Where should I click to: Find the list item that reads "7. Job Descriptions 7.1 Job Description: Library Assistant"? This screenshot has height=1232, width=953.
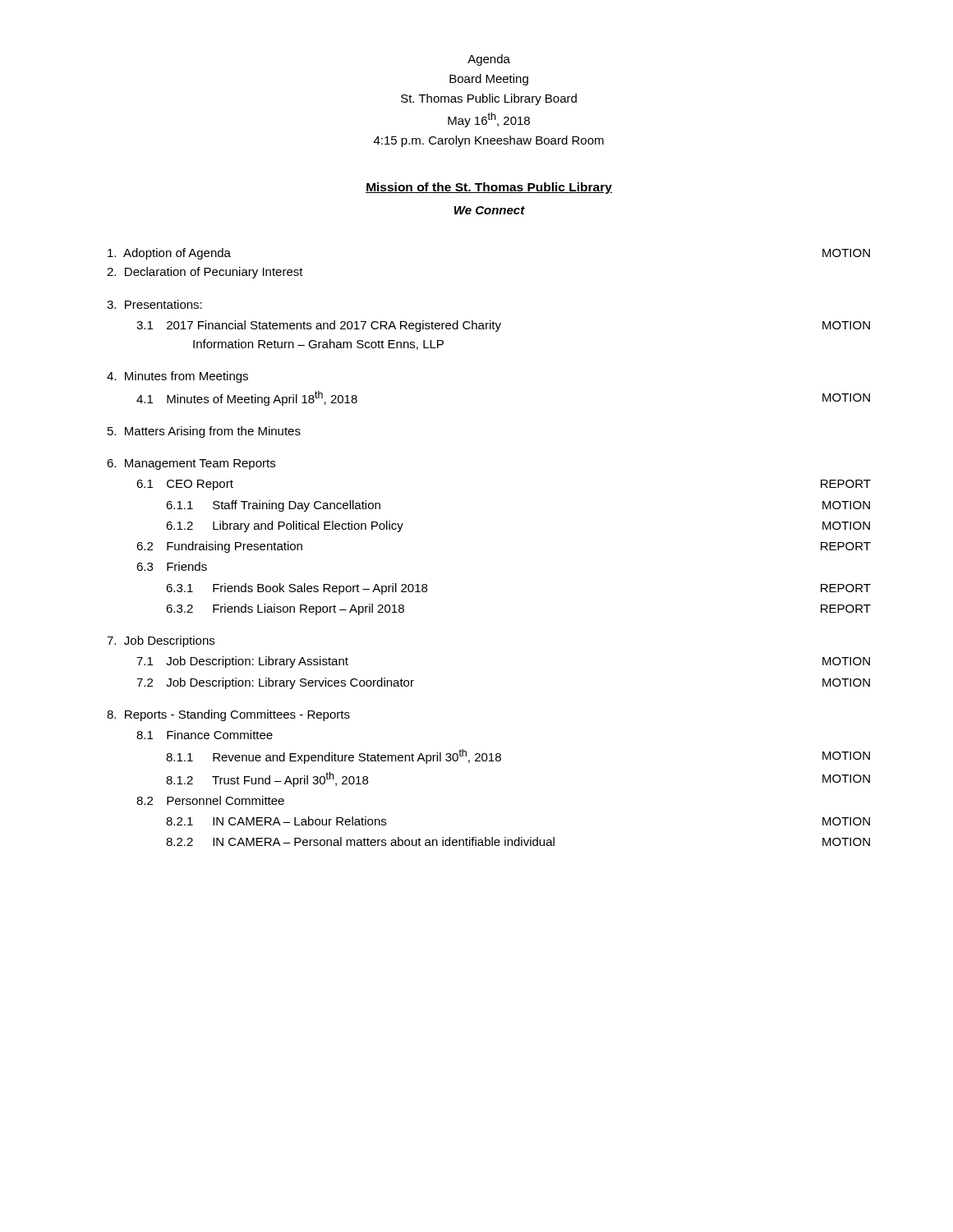[161, 641]
